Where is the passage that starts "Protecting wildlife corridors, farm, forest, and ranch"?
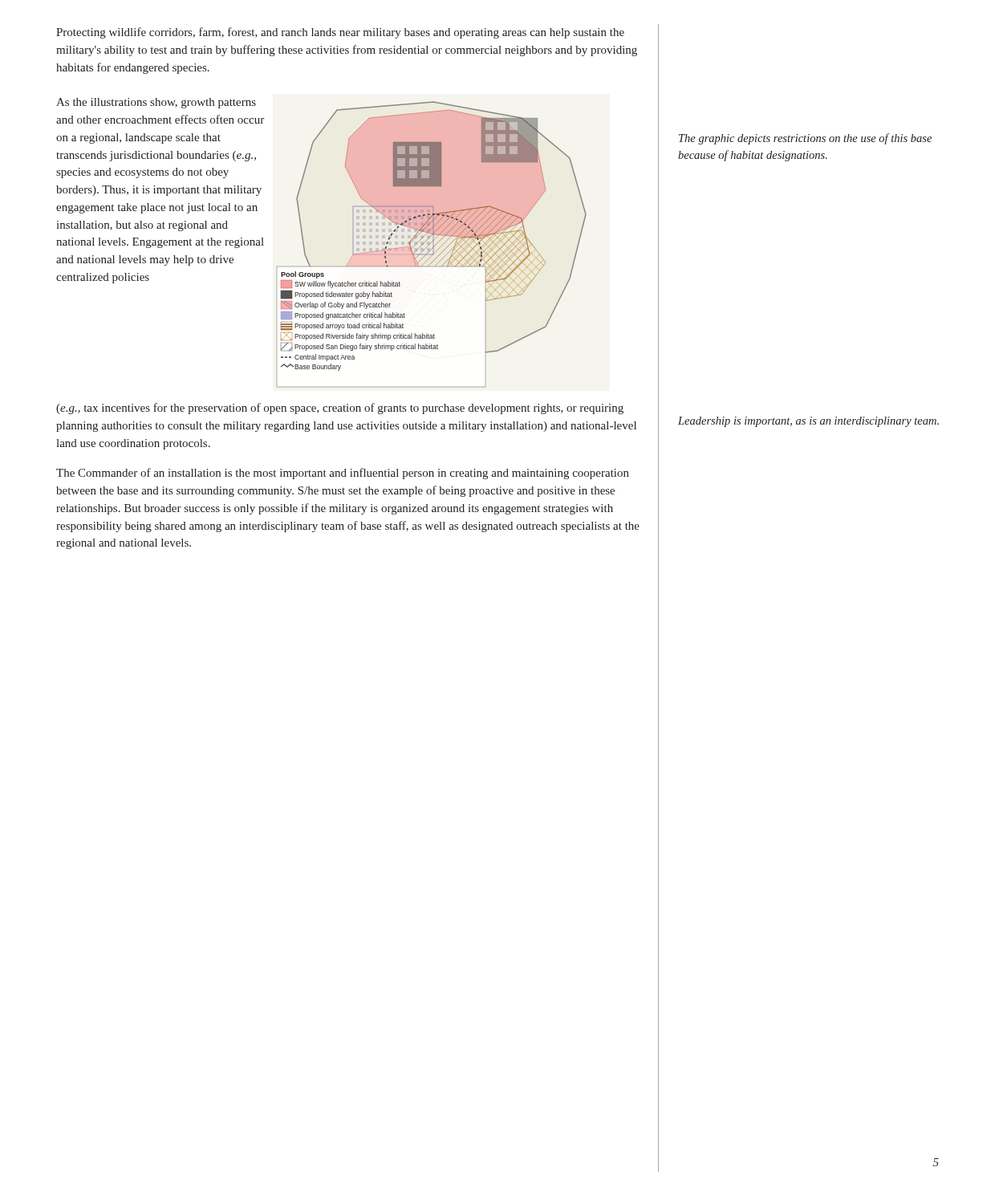1003x1204 pixels. 349,50
